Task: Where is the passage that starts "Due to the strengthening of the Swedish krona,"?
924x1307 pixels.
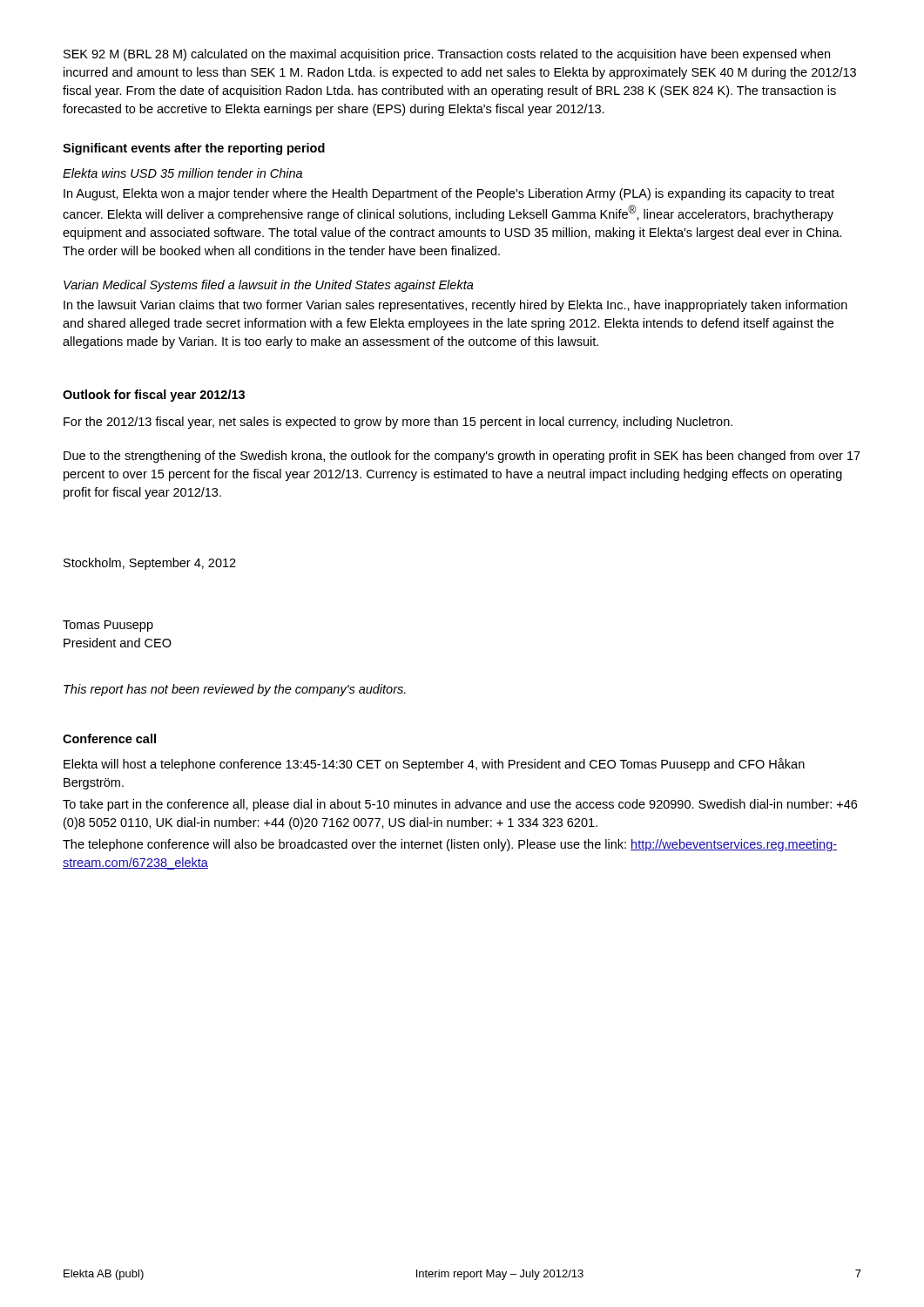Action: 462,474
